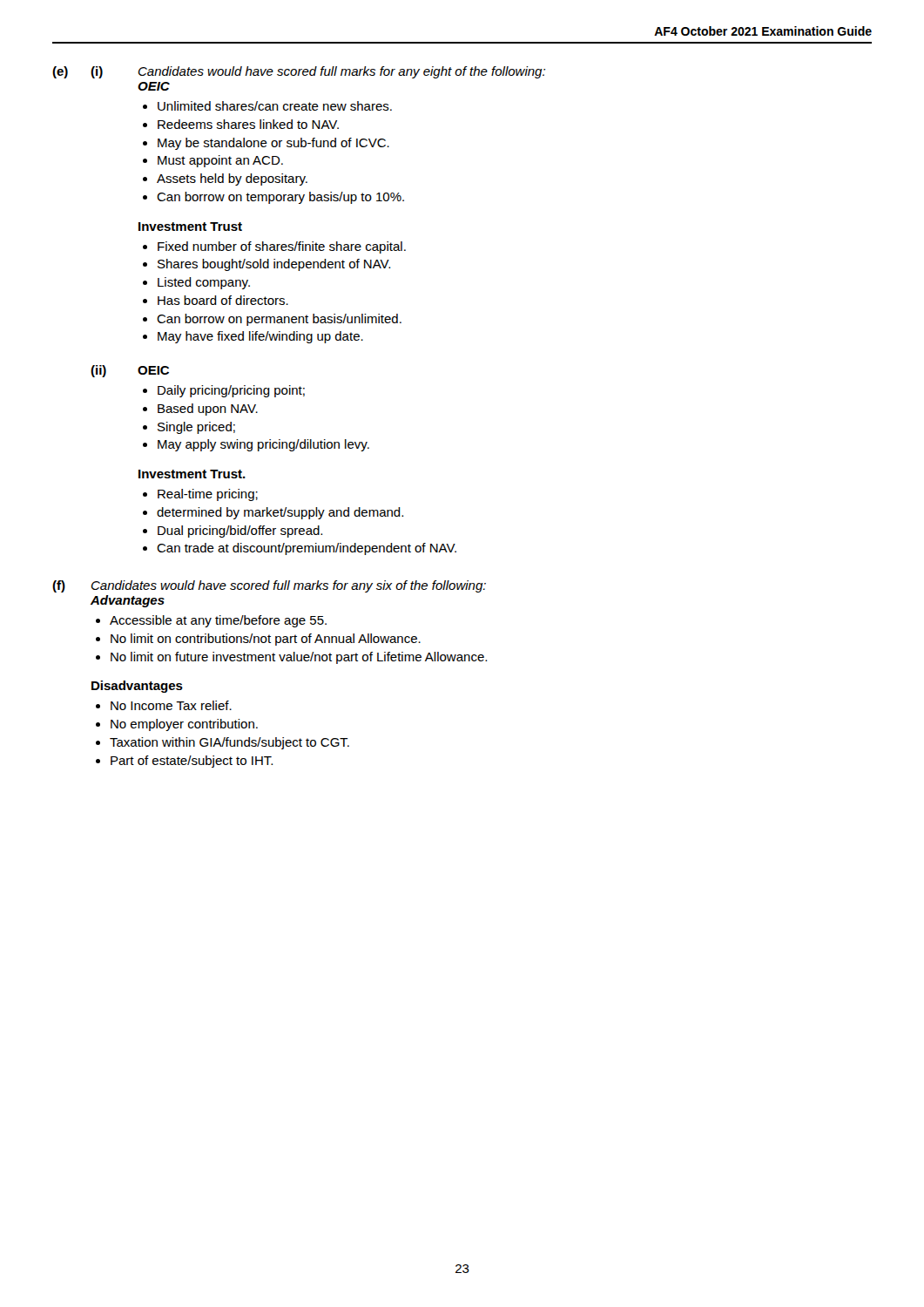Locate the text "Single priced;"
This screenshot has height=1307, width=924.
[x=189, y=428]
